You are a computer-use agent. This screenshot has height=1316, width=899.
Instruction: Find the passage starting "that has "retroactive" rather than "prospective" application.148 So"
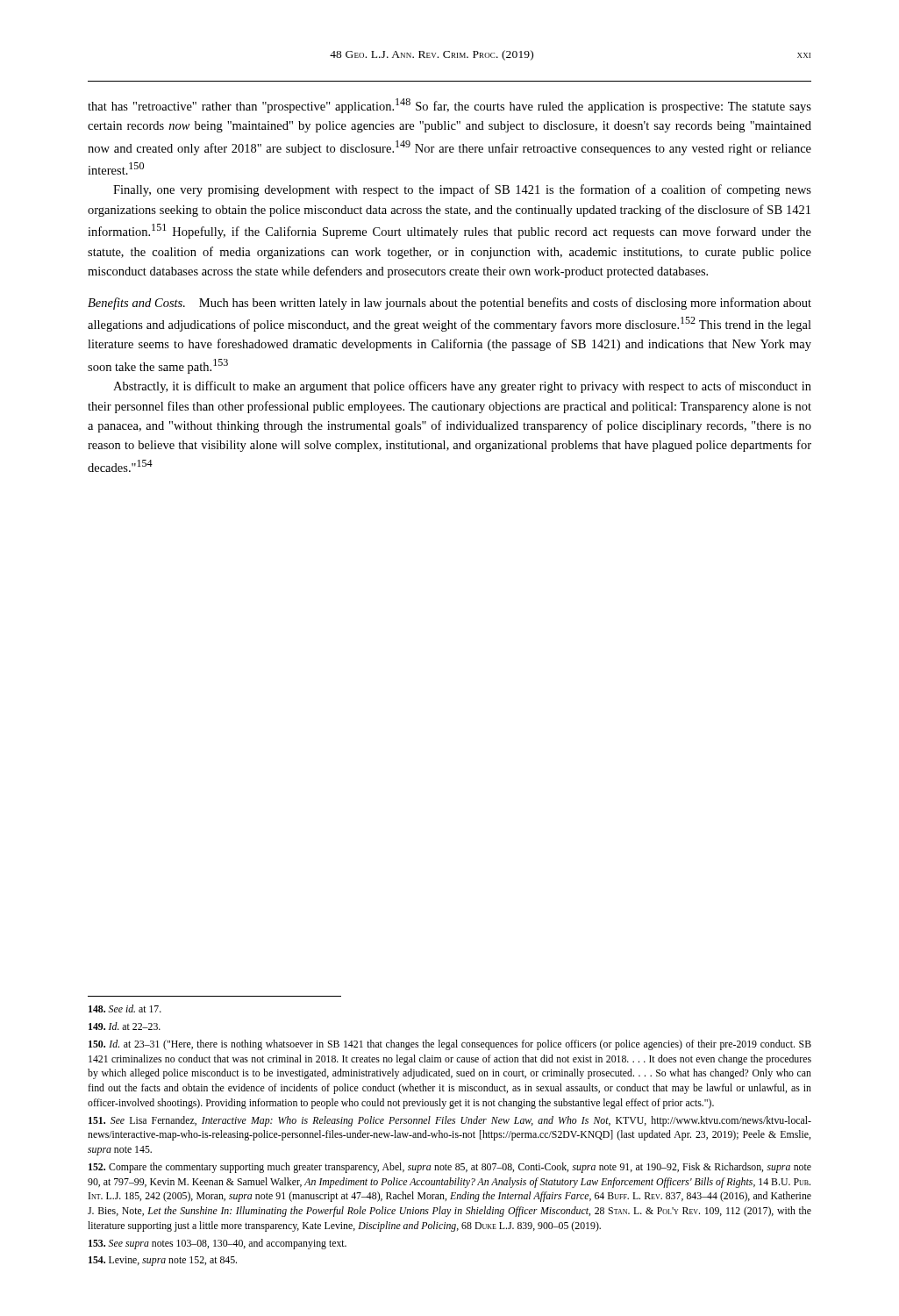pyautogui.click(x=450, y=136)
